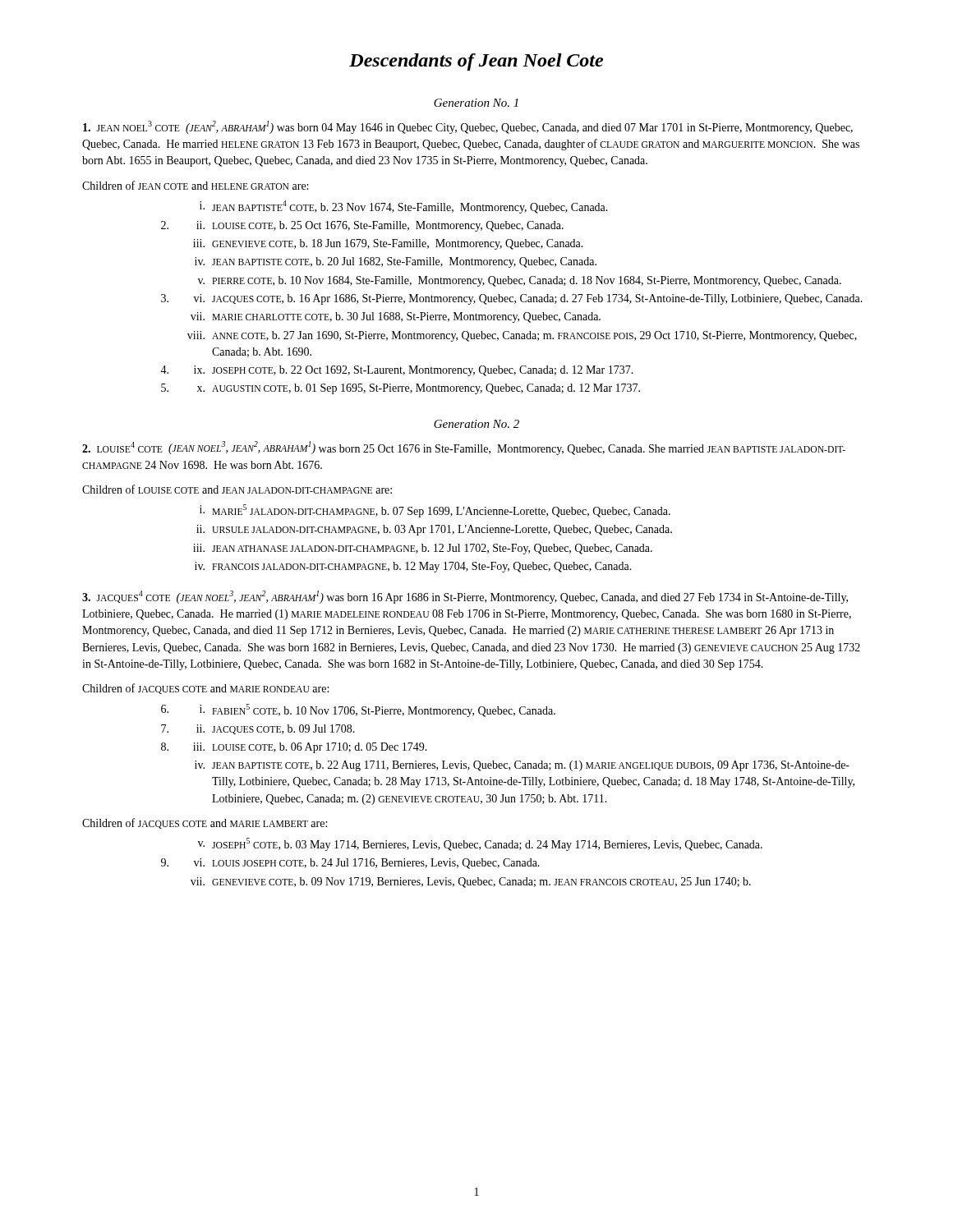953x1232 pixels.
Task: Point to the block beginning "LOUISE4 COTE (JEAN NOEL3,"
Action: (464, 456)
